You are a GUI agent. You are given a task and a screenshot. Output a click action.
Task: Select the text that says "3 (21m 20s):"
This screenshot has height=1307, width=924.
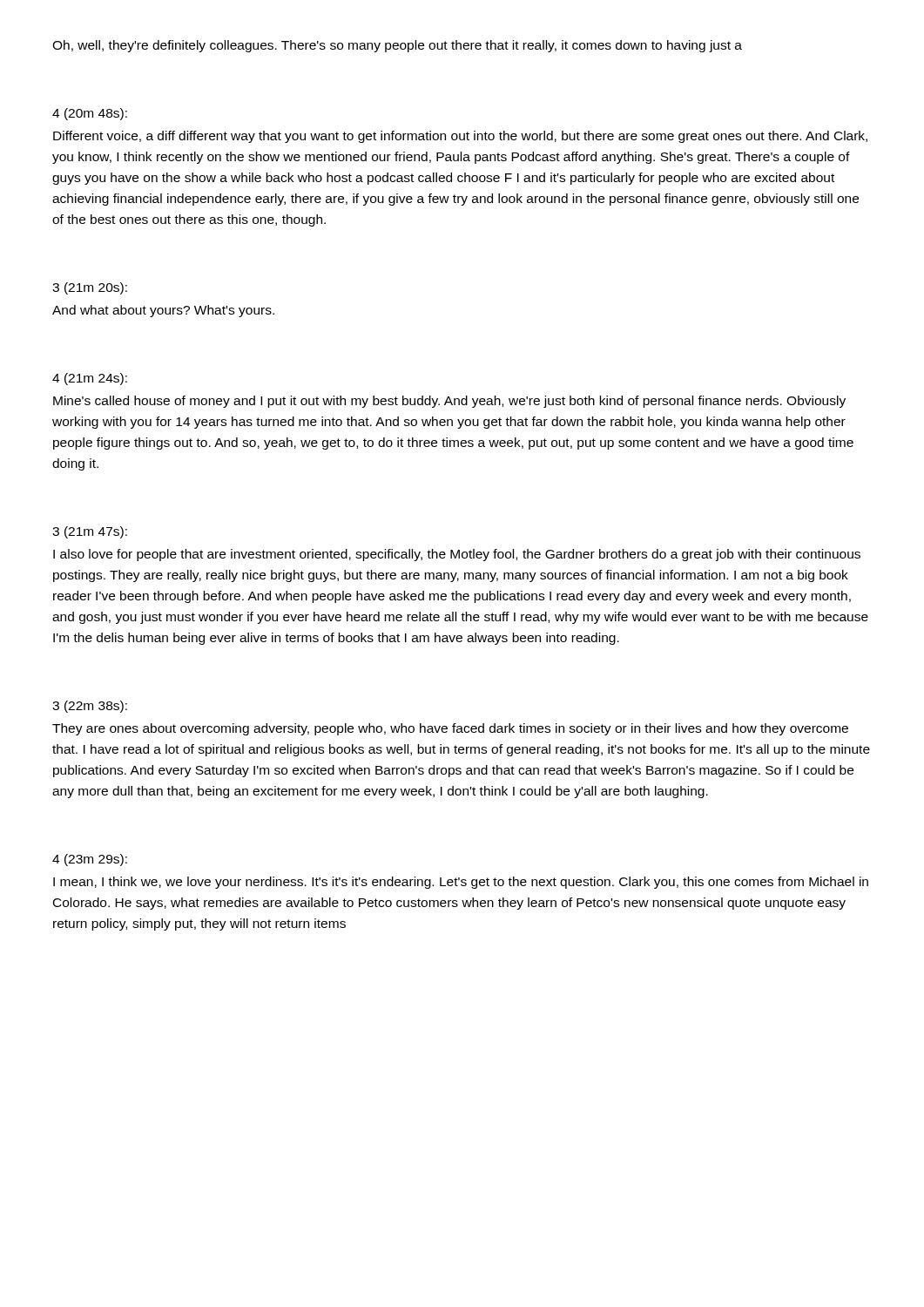90,287
